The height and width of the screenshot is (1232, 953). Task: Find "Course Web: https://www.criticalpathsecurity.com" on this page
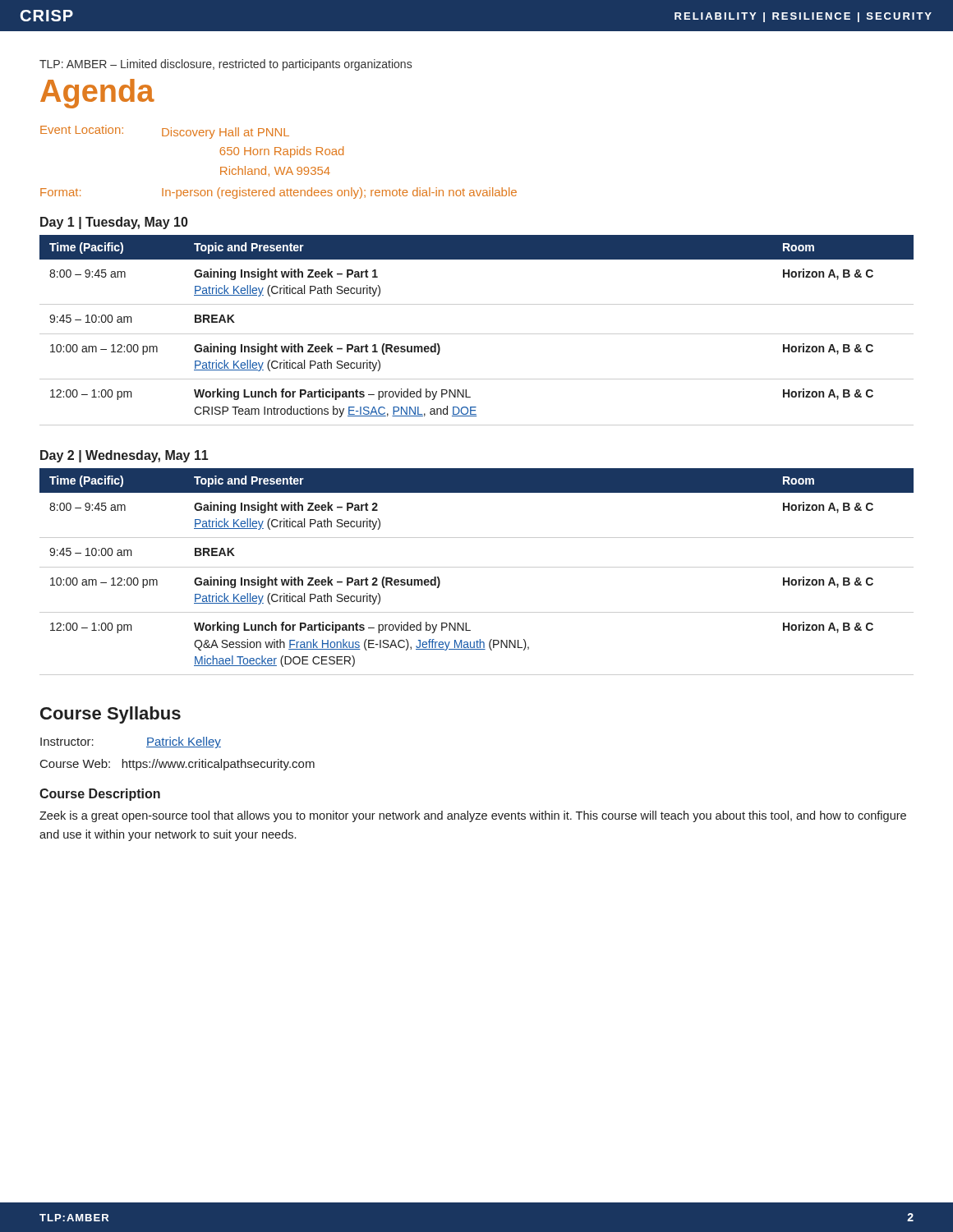pyautogui.click(x=177, y=764)
